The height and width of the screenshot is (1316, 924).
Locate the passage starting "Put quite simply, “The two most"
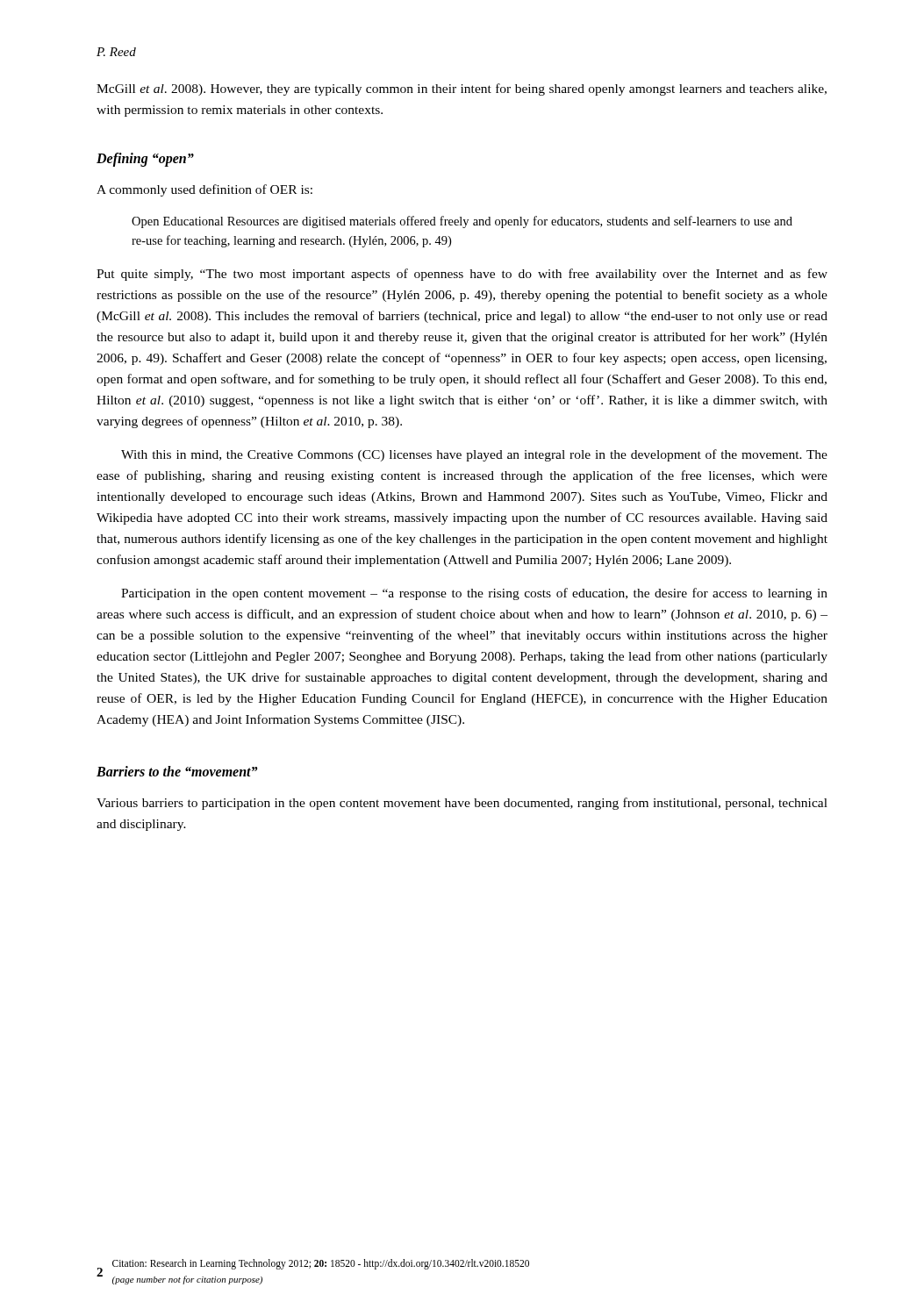click(462, 347)
